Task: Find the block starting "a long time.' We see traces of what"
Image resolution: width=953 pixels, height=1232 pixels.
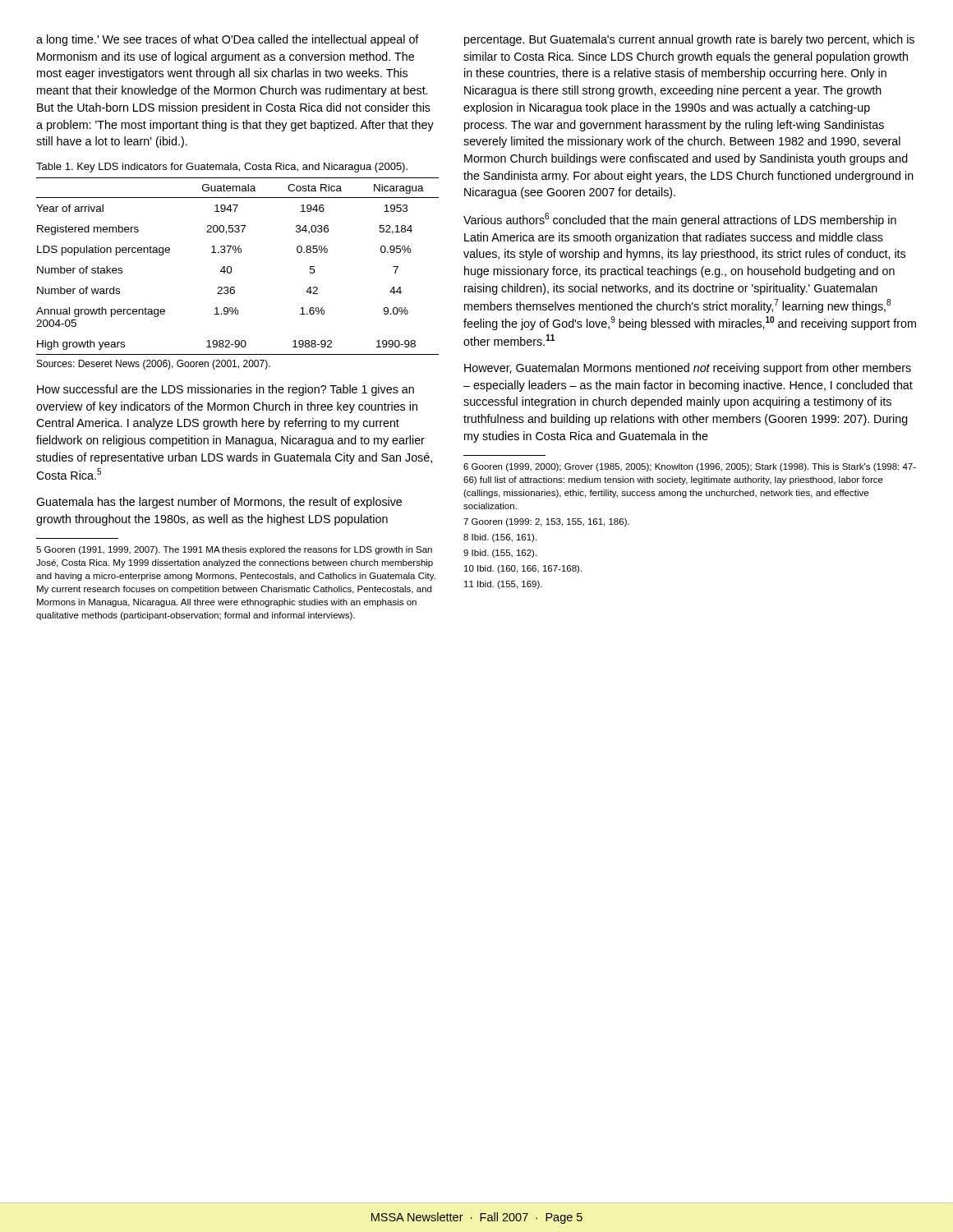Action: (235, 90)
